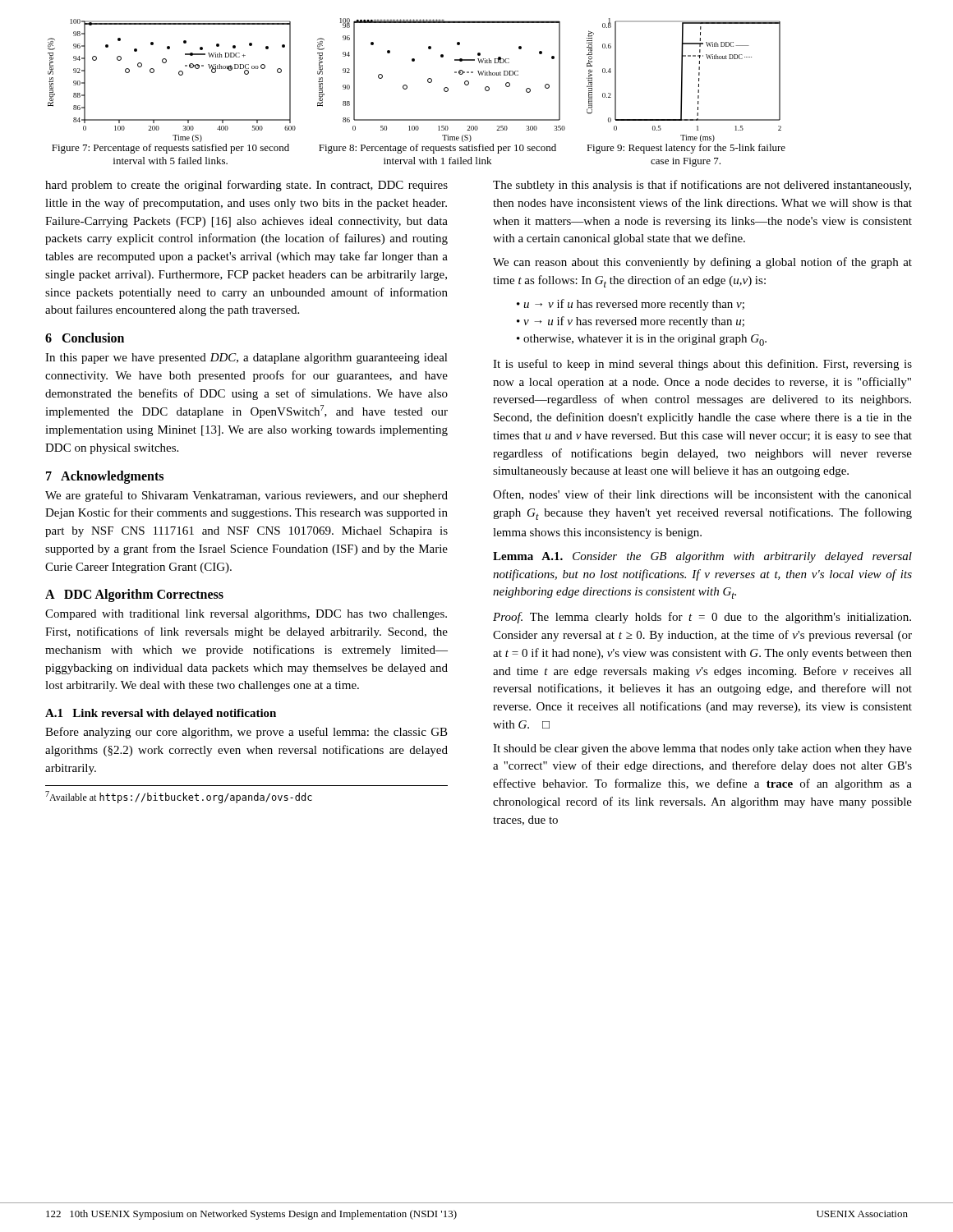The height and width of the screenshot is (1232, 953).
Task: Point to the block beginning "Lemma A.1. Consider the GB algorithm with arbitrarily"
Action: (702, 575)
